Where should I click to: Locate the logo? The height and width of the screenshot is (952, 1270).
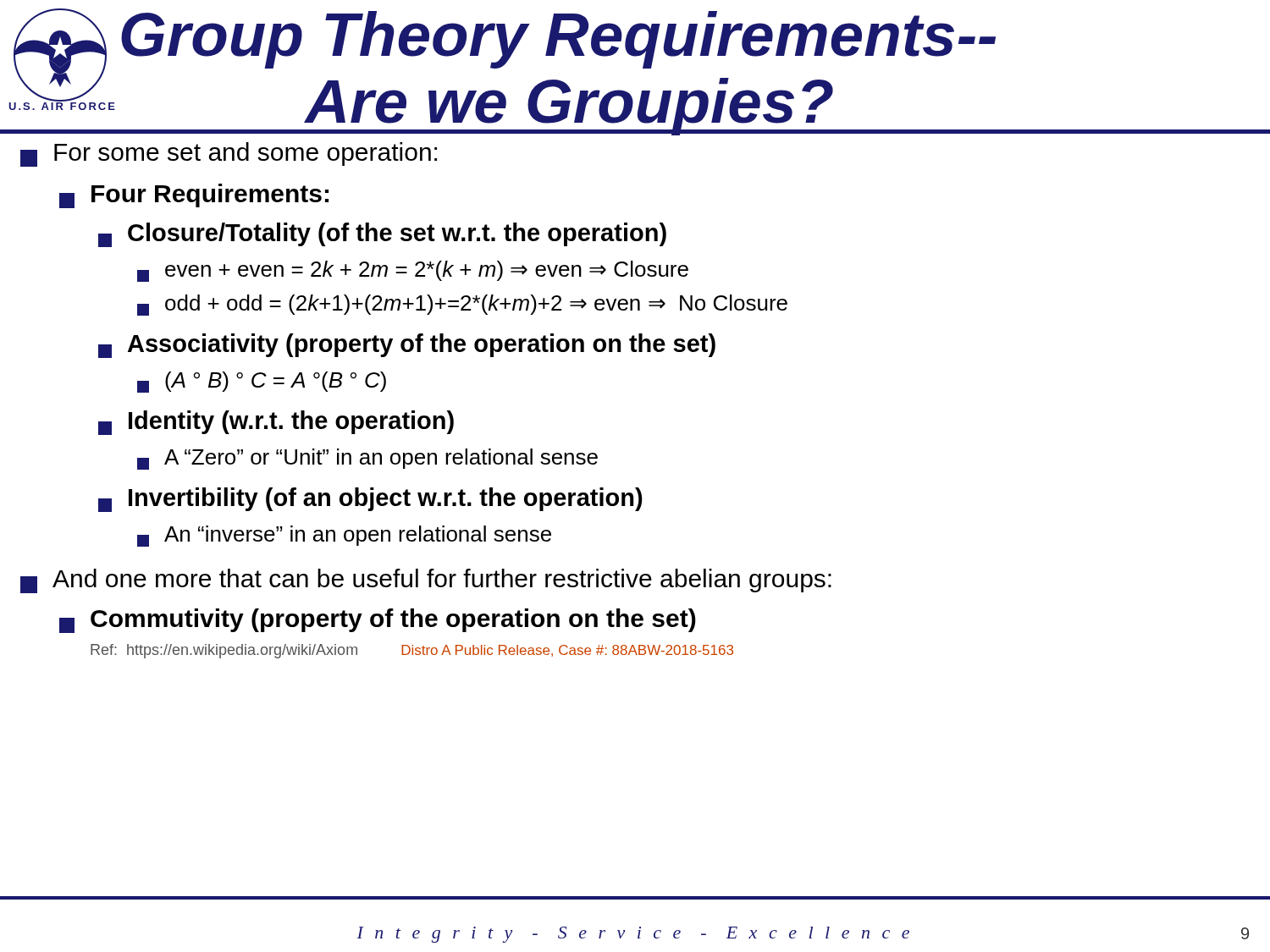pyautogui.click(x=60, y=55)
